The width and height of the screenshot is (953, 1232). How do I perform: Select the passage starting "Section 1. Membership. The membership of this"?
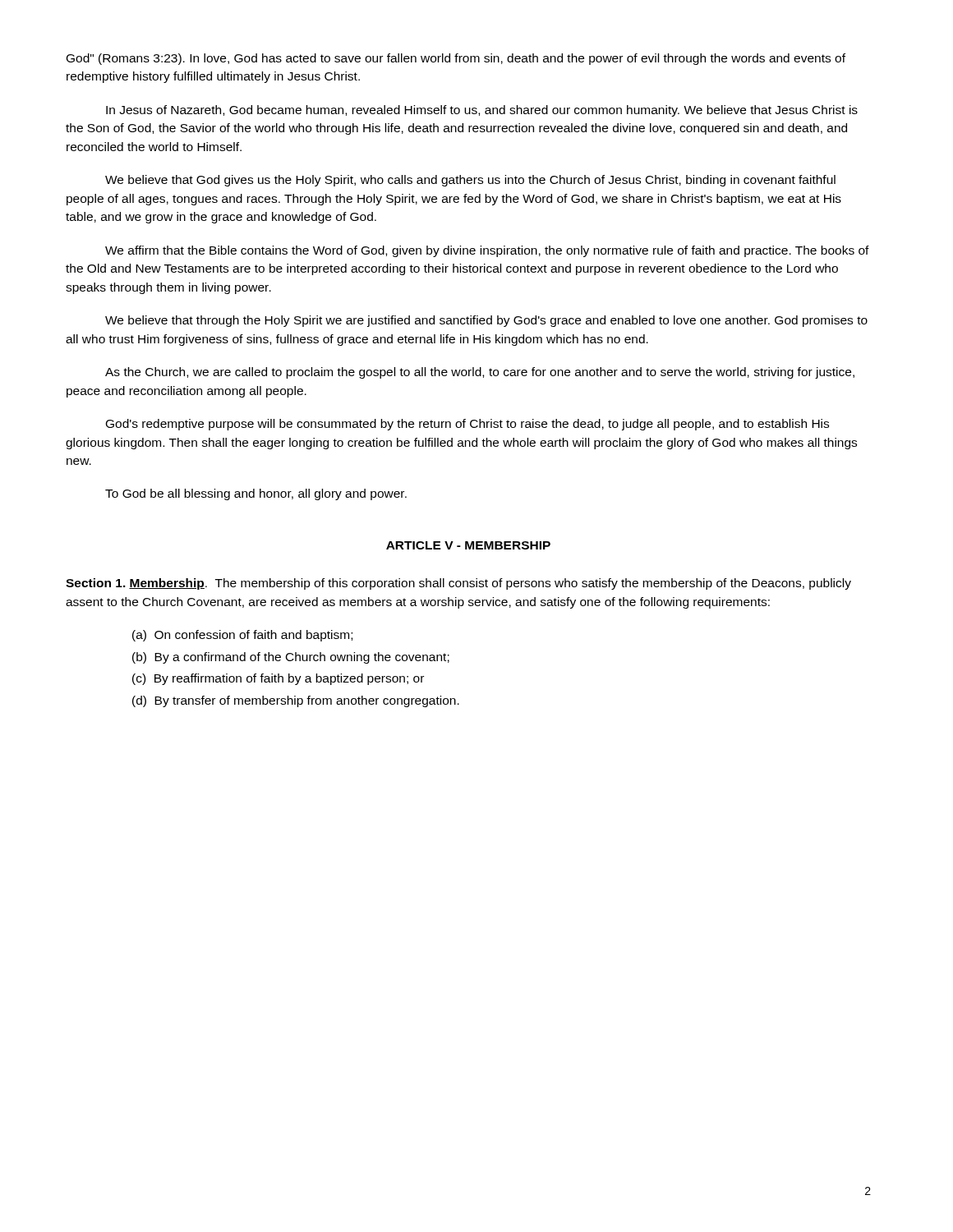[x=458, y=592]
